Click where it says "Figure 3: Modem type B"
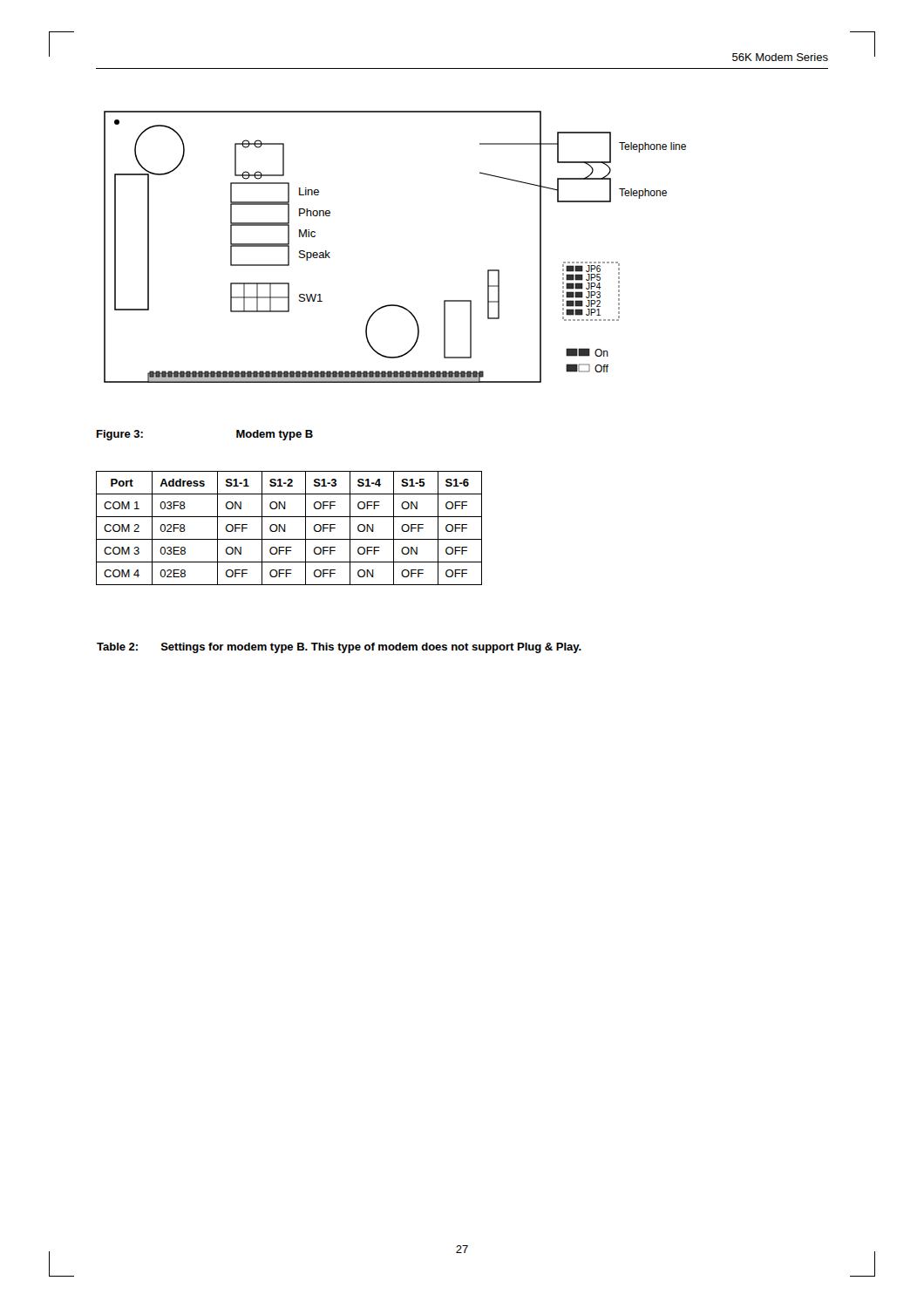This screenshot has width=924, height=1308. (279, 434)
